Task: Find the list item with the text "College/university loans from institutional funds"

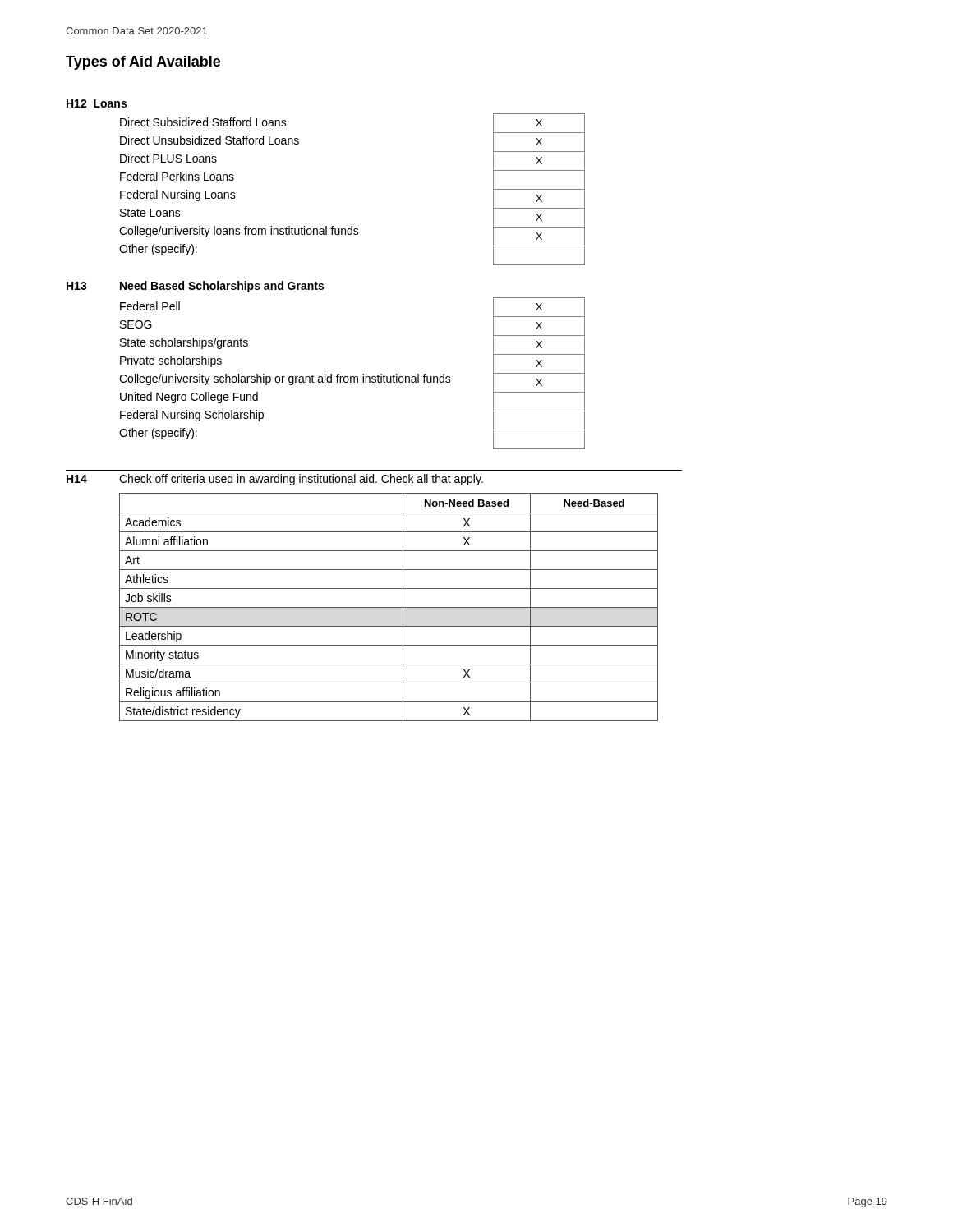Action: coord(239,231)
